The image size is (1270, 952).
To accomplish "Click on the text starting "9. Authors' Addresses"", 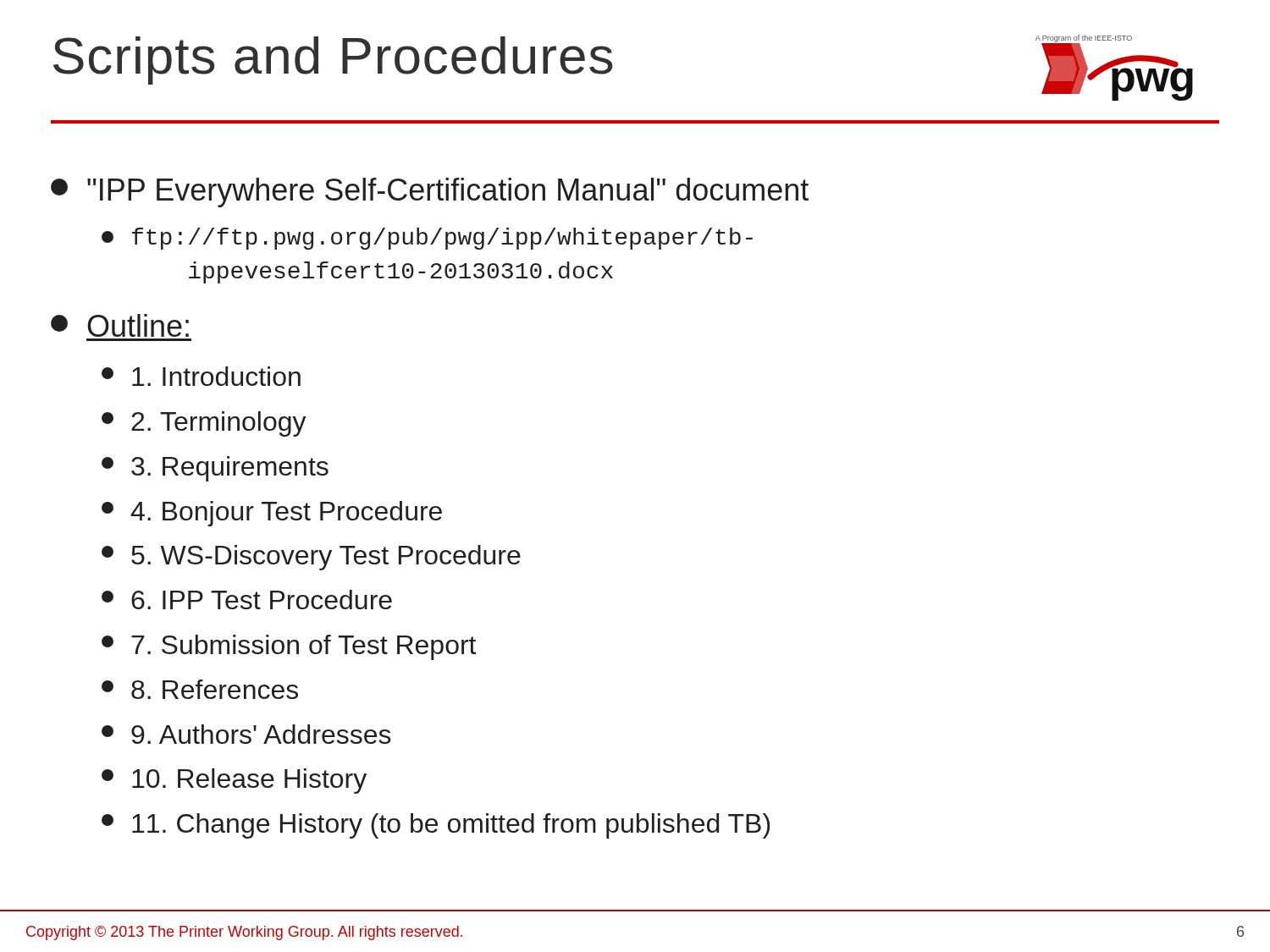I will (x=247, y=734).
